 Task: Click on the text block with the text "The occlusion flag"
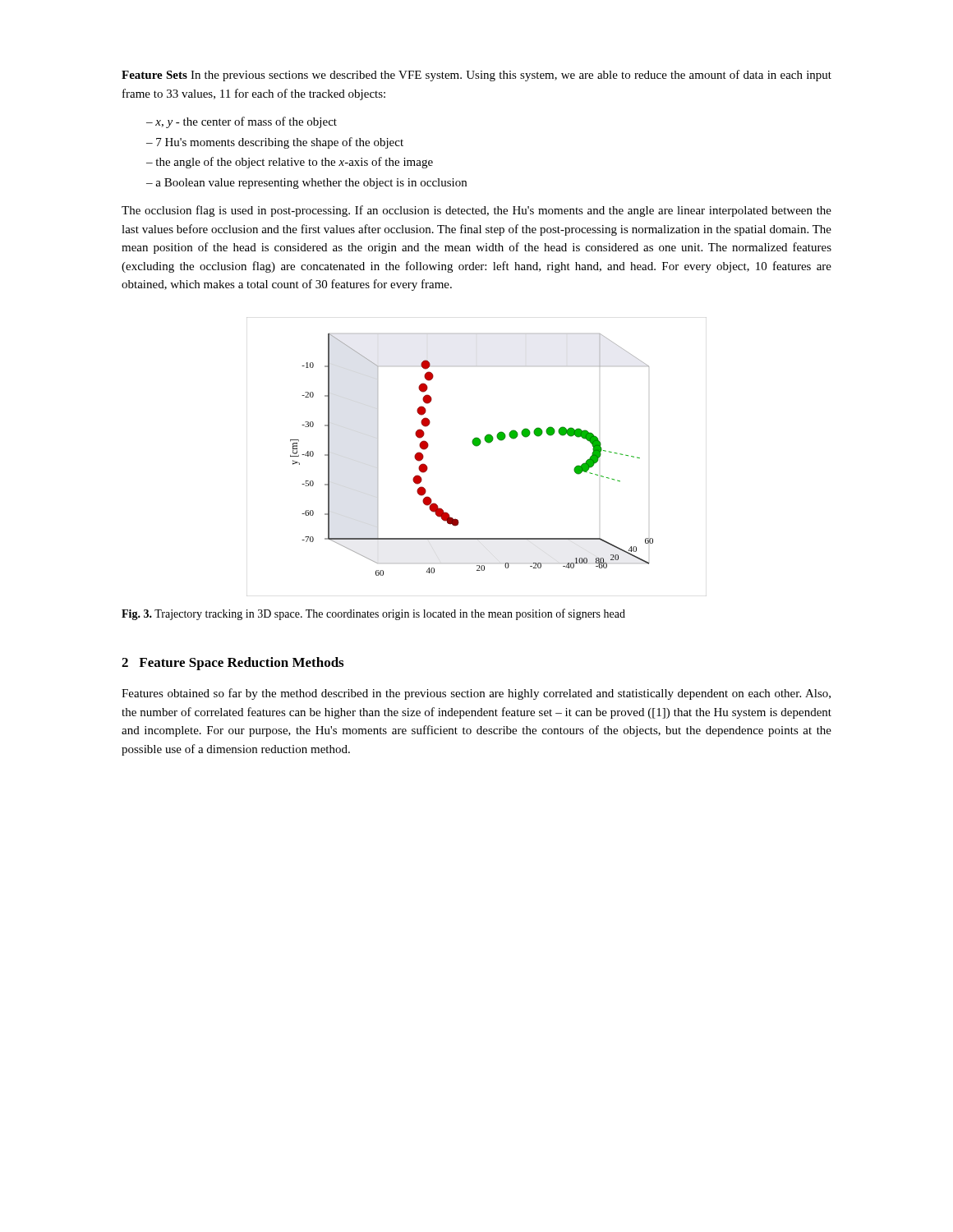[476, 247]
